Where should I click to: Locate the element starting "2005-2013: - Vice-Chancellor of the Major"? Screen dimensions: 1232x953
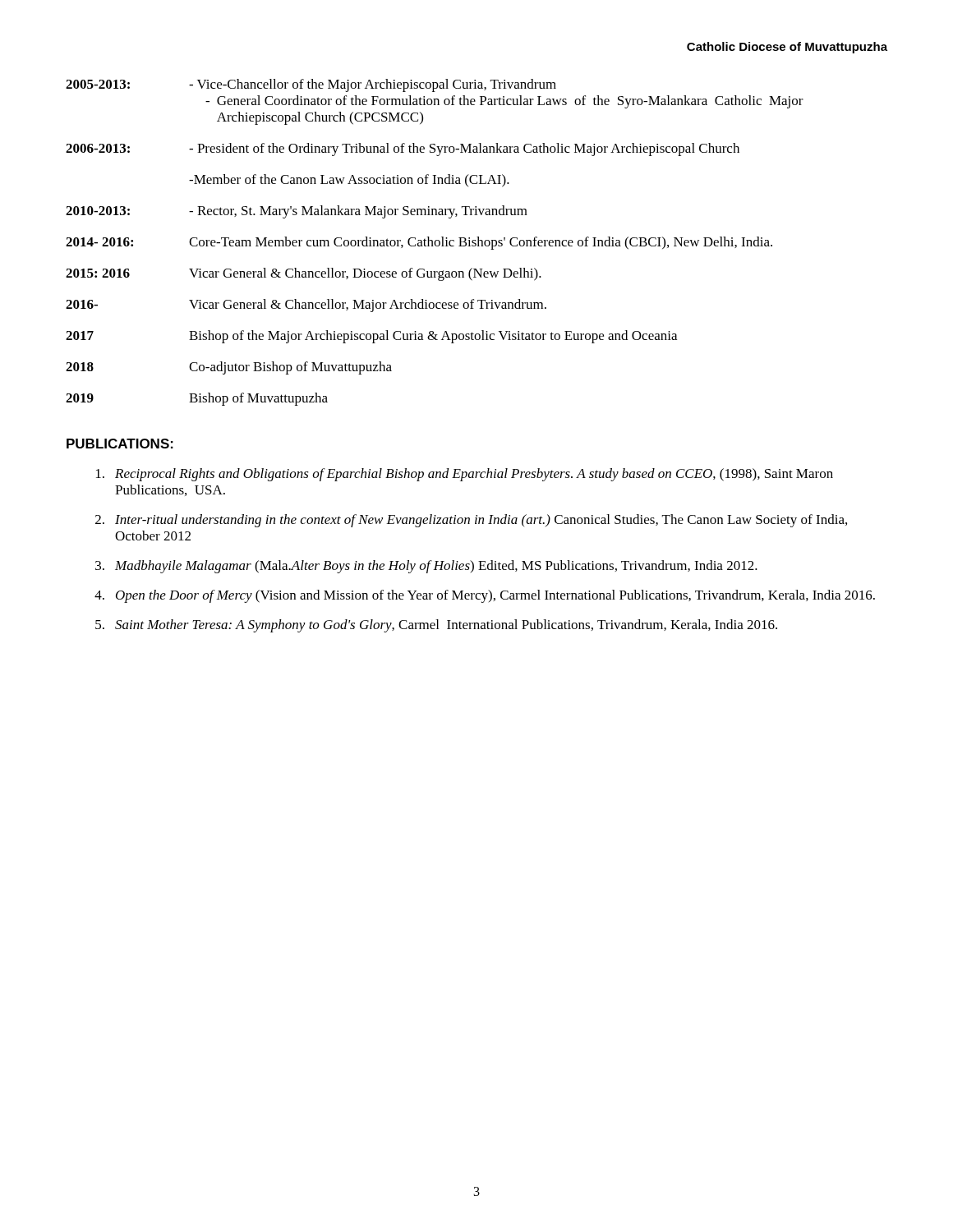point(476,101)
